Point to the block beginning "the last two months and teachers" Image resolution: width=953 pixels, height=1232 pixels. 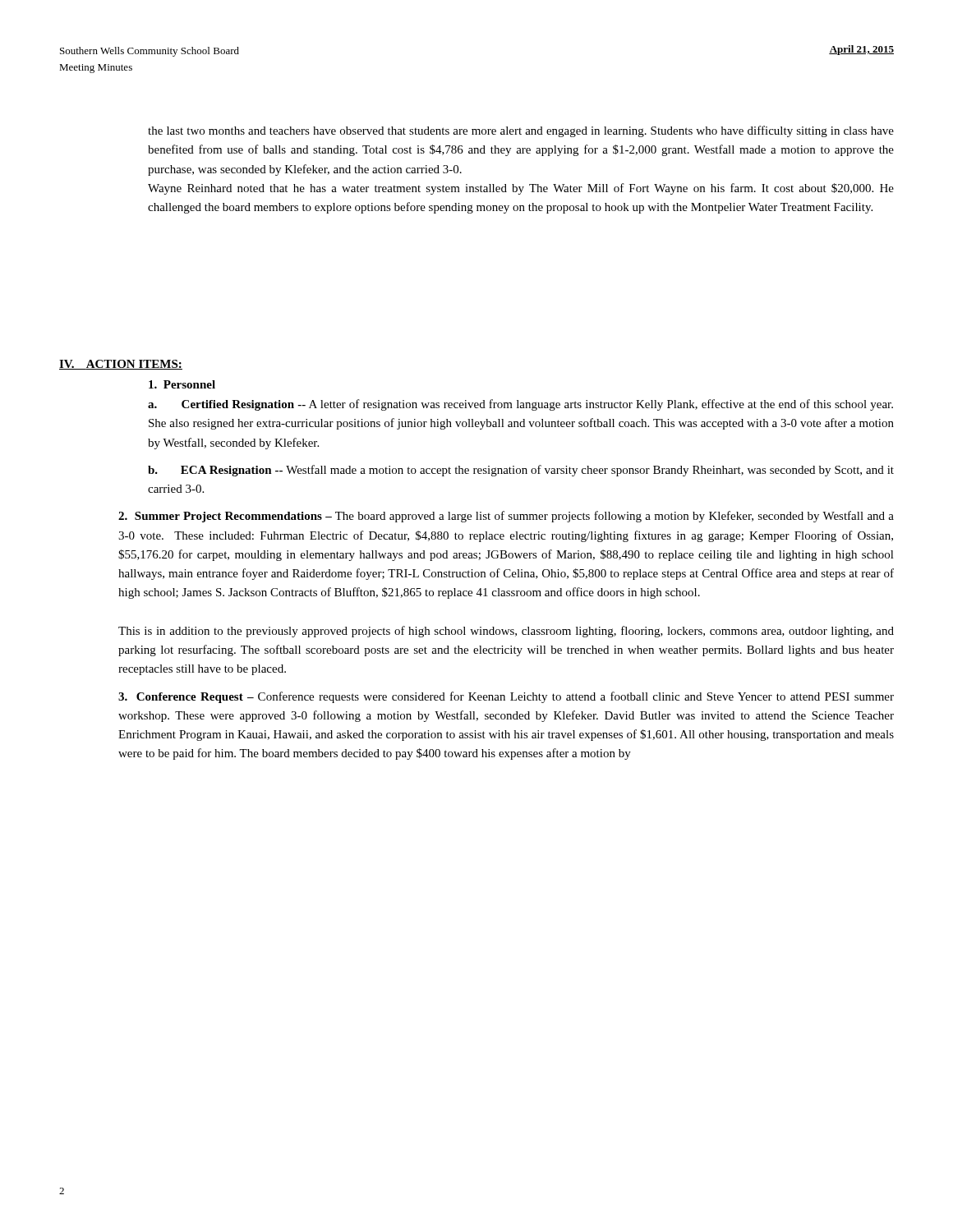click(x=521, y=131)
